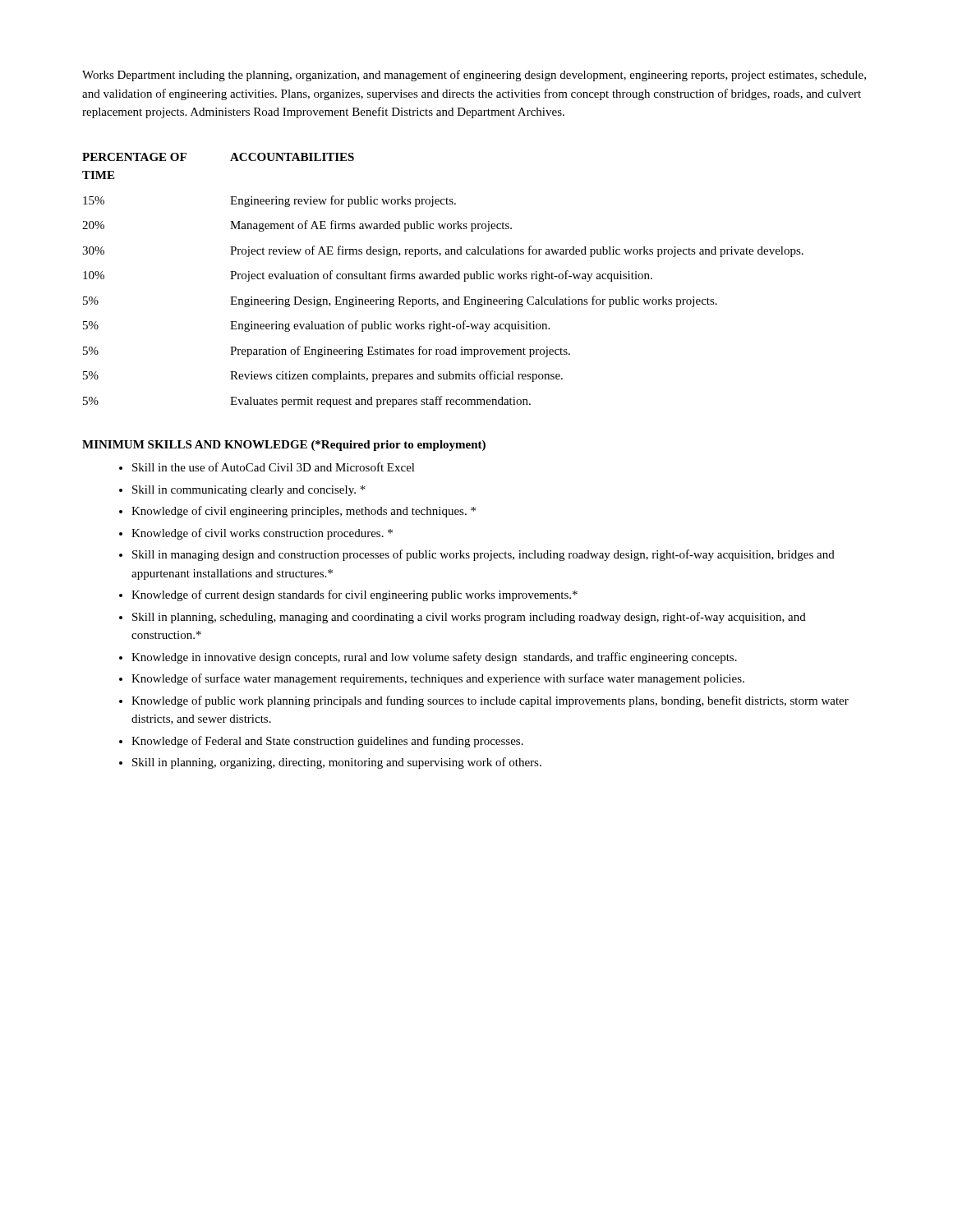This screenshot has width=953, height=1232.
Task: Click on the list item that says "Knowledge in innovative design"
Action: click(501, 657)
